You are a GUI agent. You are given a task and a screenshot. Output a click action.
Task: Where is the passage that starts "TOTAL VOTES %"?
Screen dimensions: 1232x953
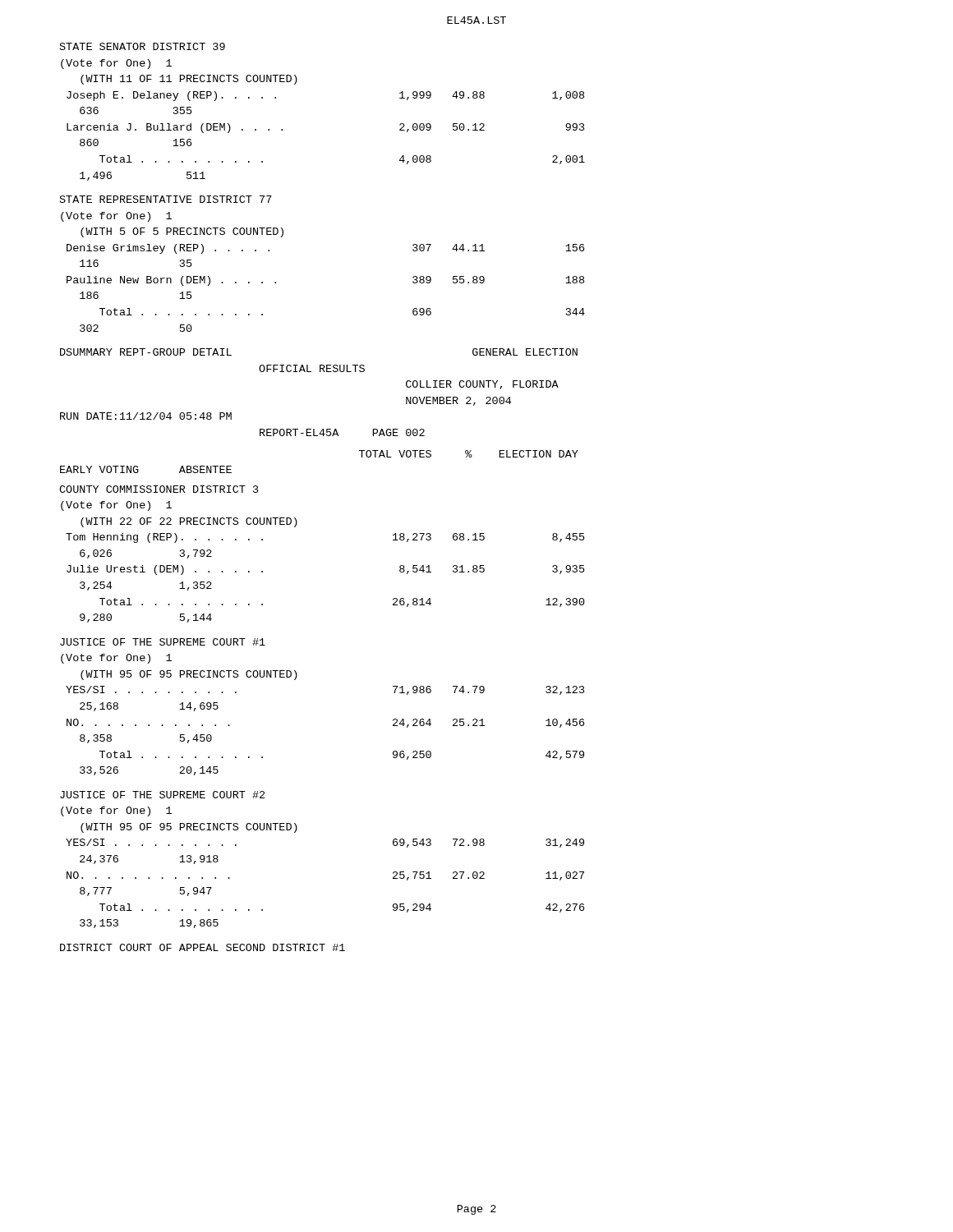tap(481, 462)
